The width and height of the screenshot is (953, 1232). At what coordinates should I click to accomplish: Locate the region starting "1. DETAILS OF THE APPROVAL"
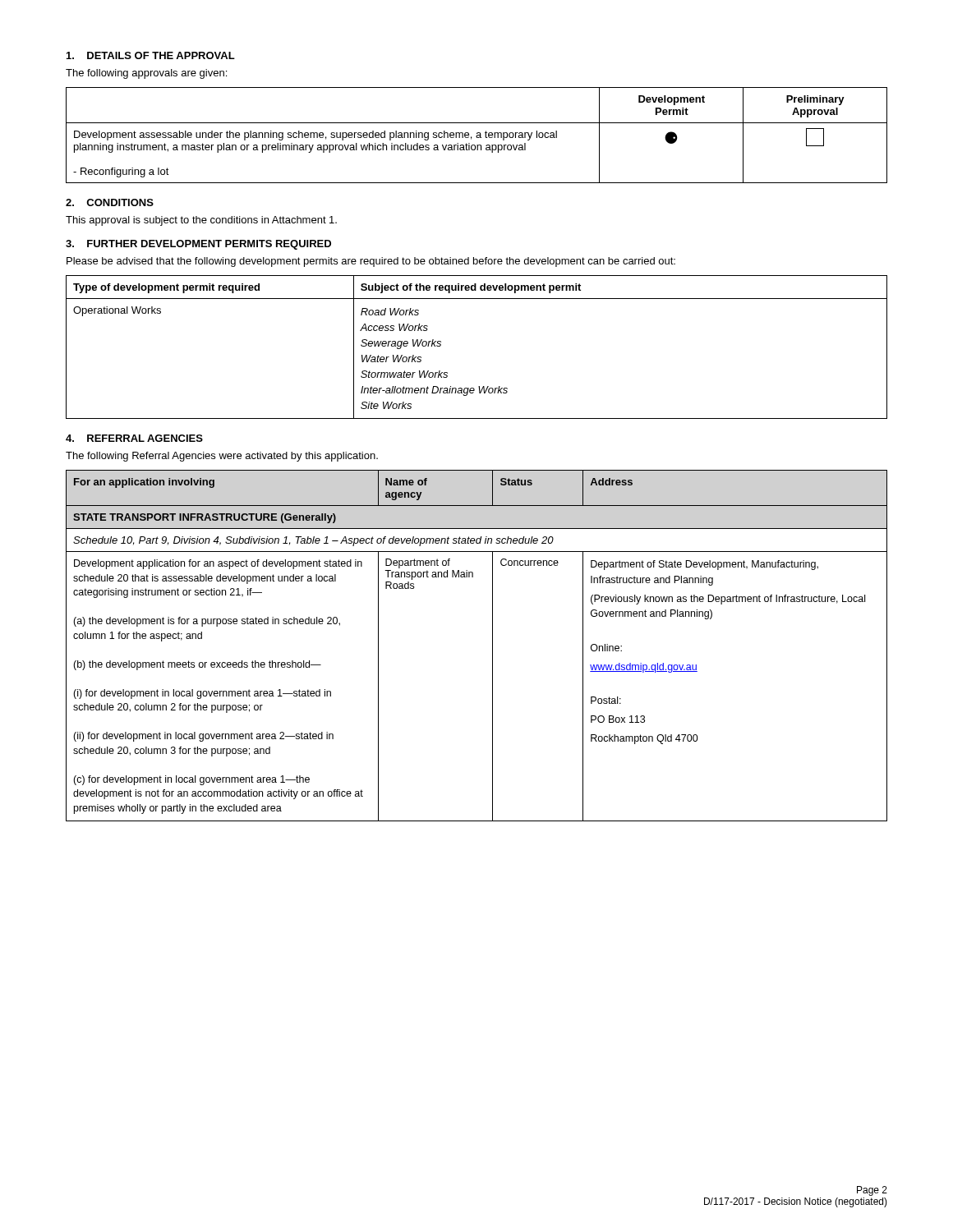click(150, 55)
